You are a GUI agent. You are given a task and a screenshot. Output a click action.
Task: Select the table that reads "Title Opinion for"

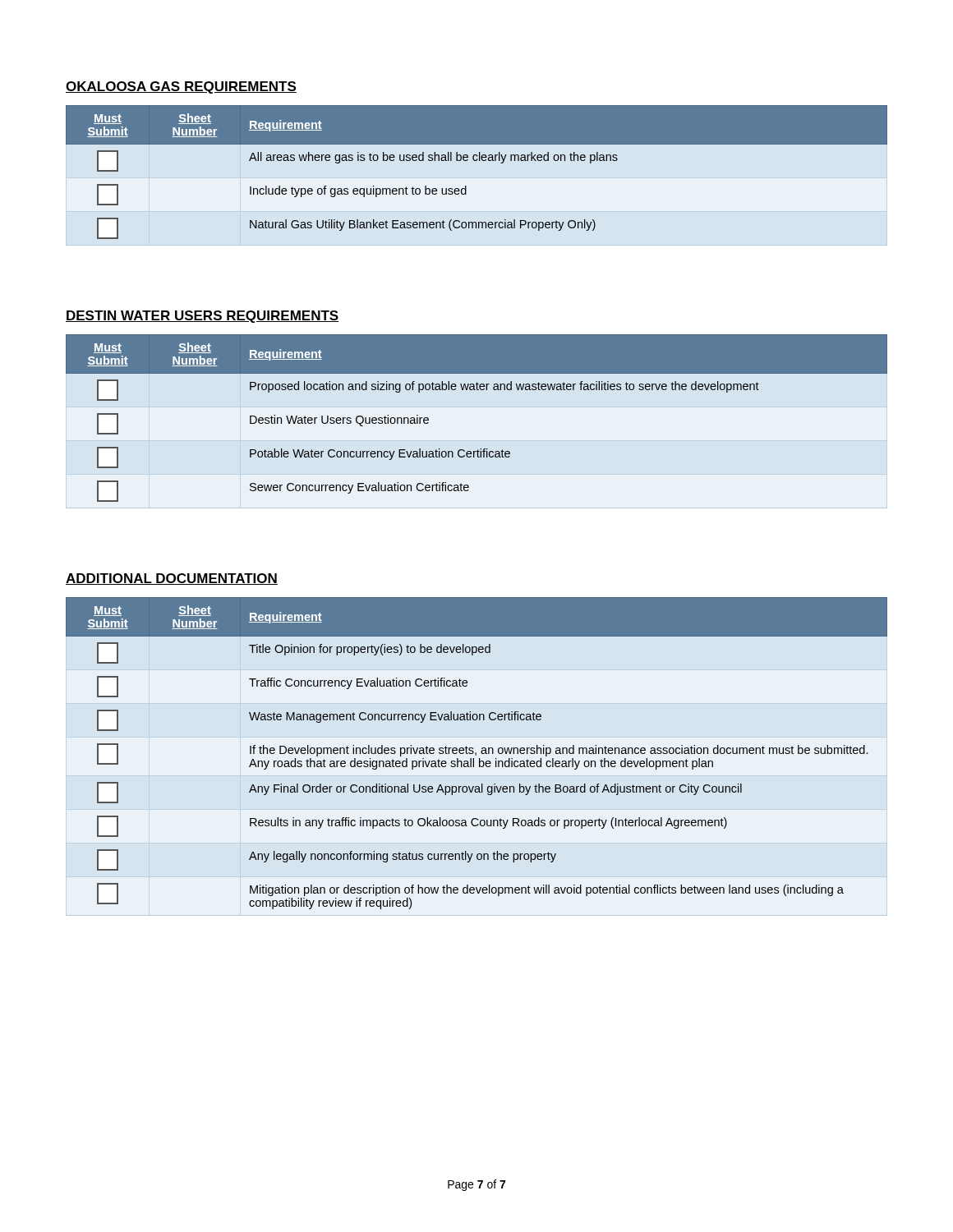pyautogui.click(x=476, y=756)
